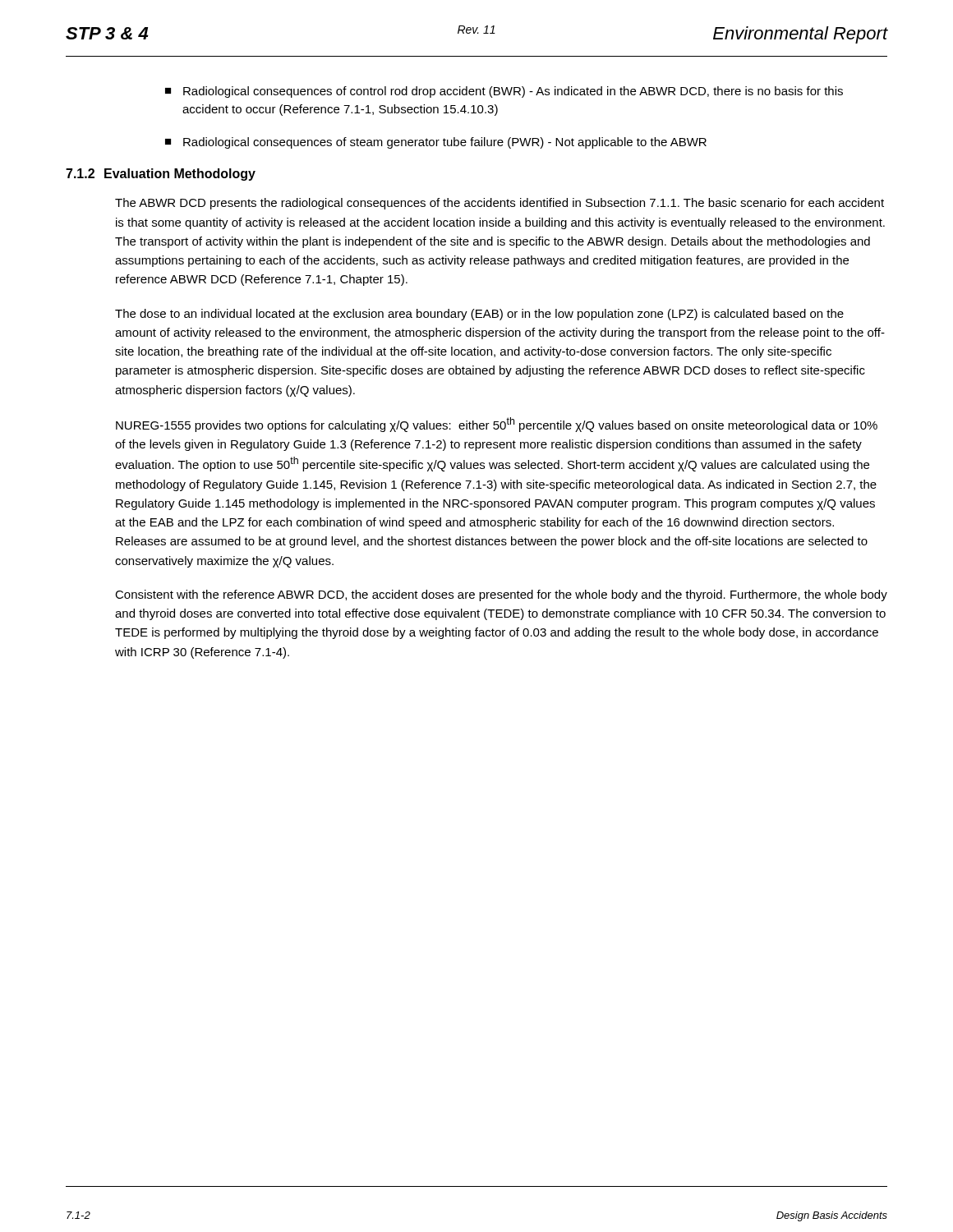
Task: Click on the text starting "■ Radiological consequences of steam generator tube failure"
Action: tap(436, 142)
